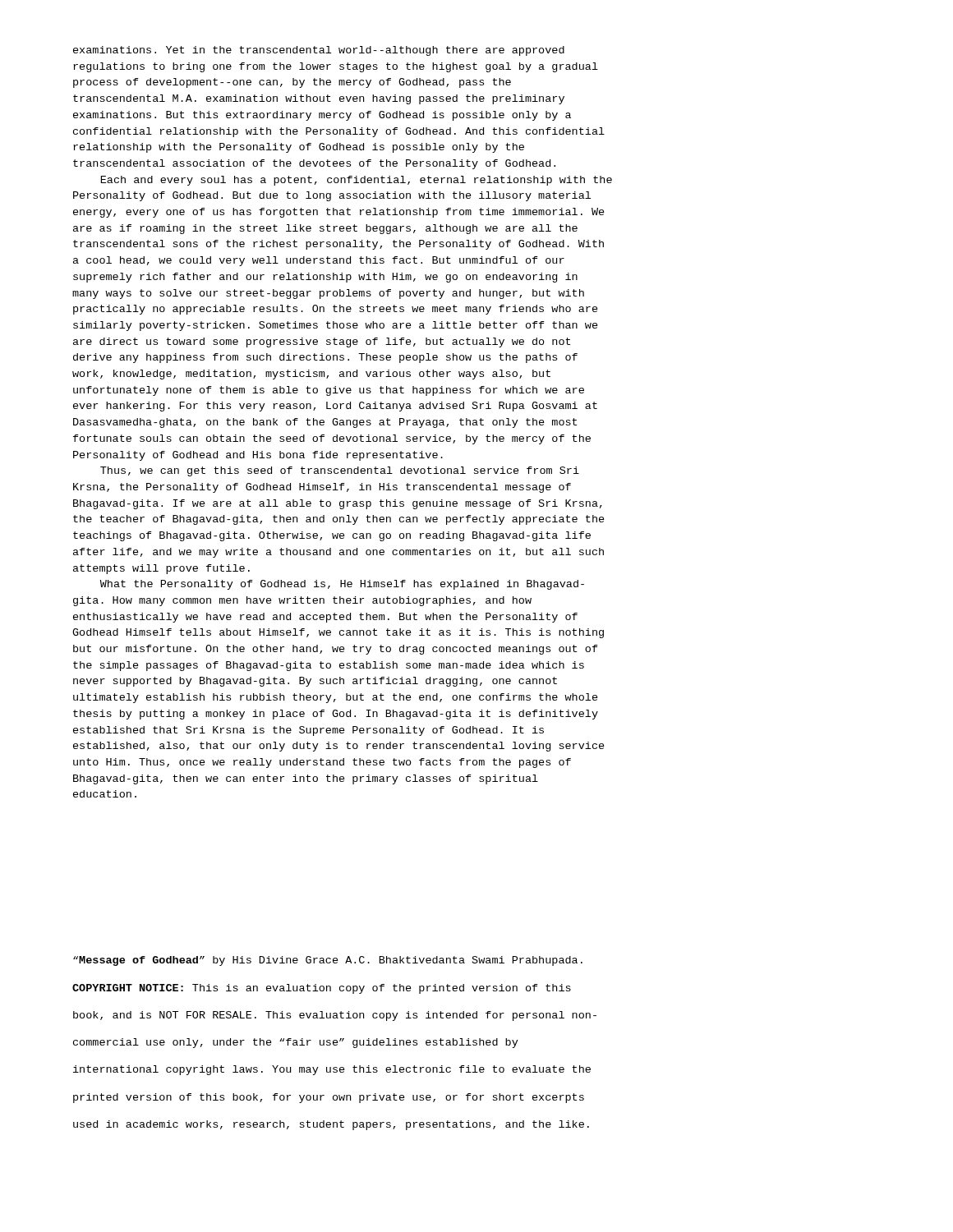Point to the block starting "COPYRIGHT NOTICE: This is an evaluation"
This screenshot has height=1232, width=953.
[368, 1057]
